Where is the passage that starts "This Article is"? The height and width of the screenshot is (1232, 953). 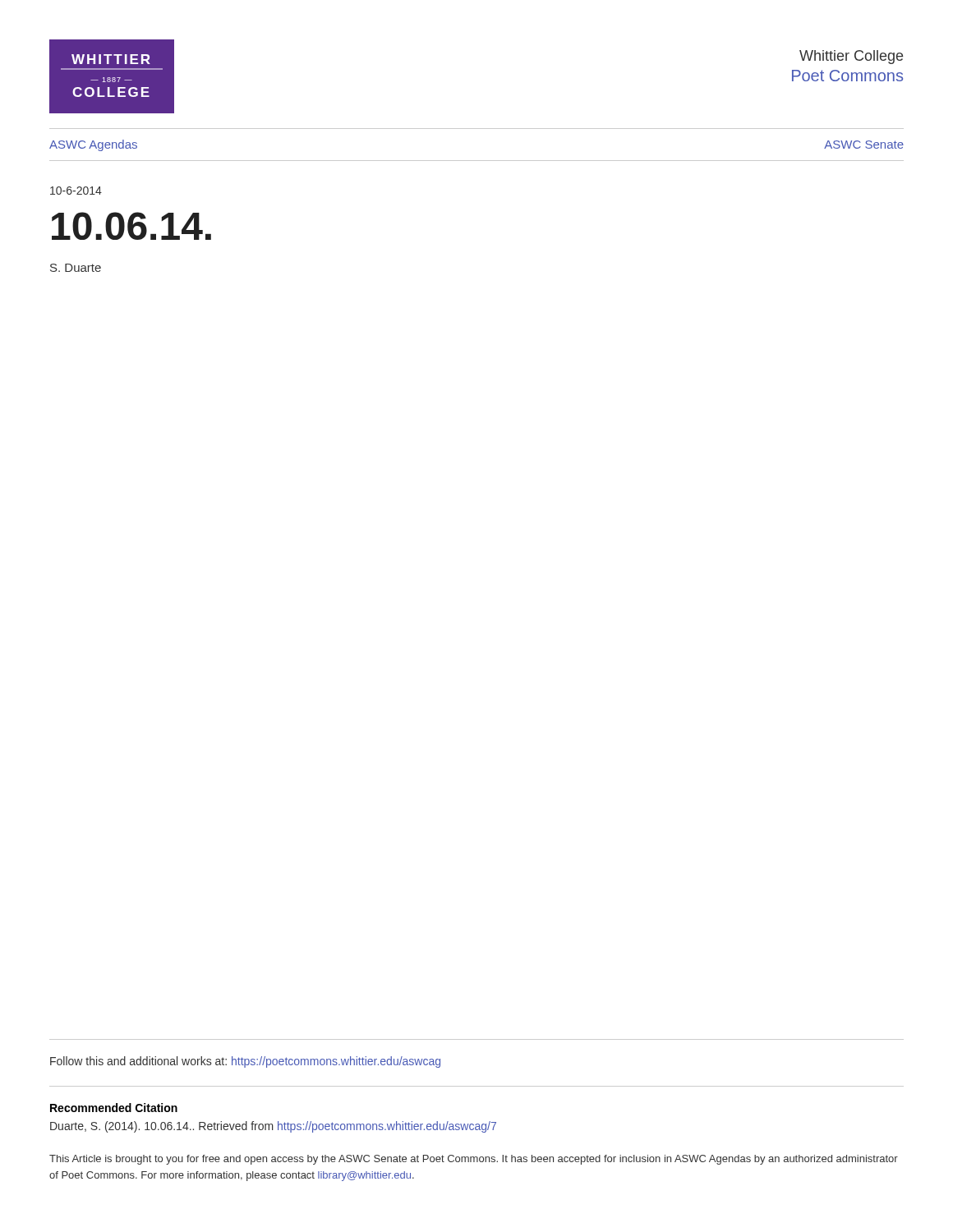click(473, 1166)
